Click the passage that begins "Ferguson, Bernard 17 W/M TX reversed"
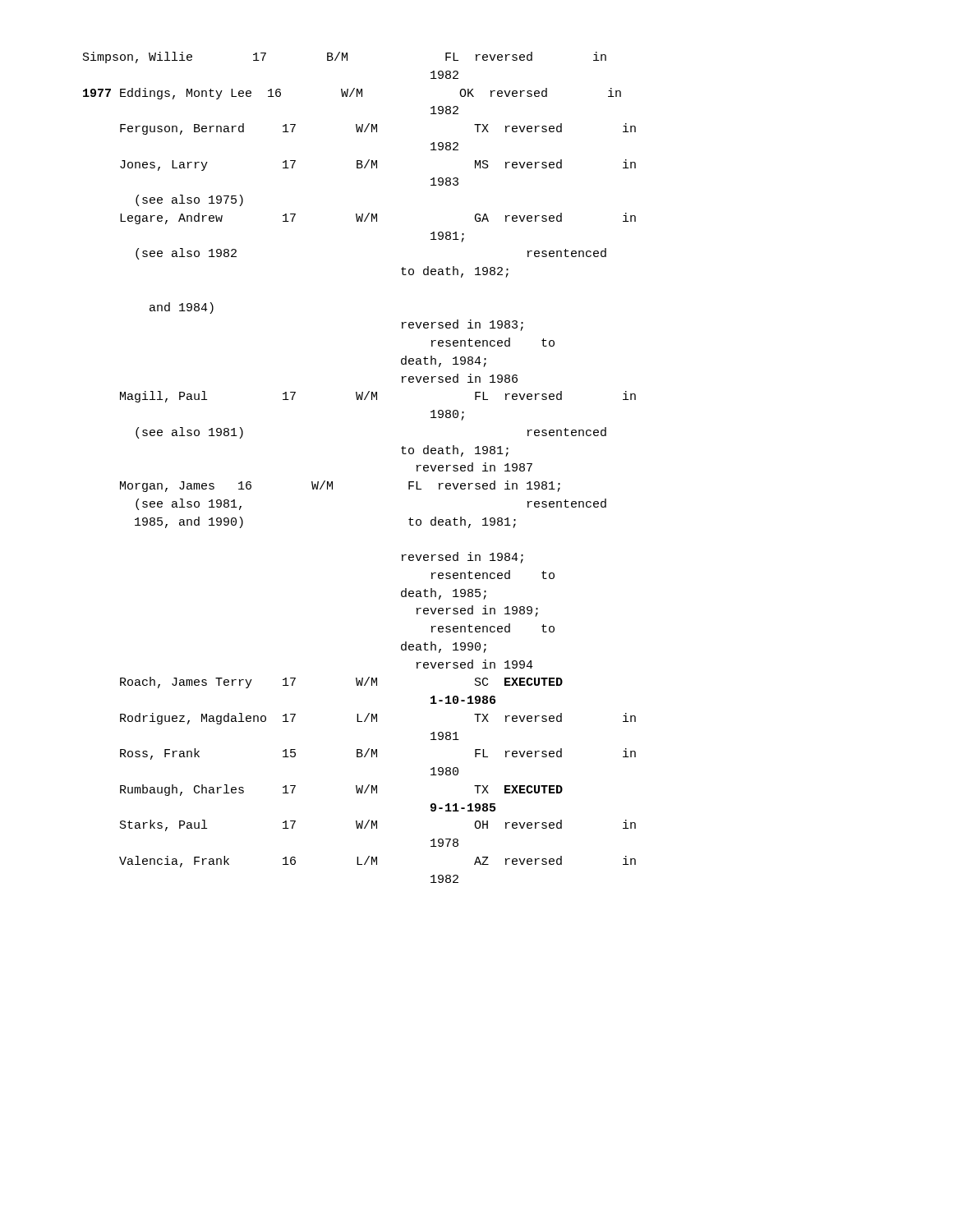Viewport: 953px width, 1232px height. (x=476, y=139)
